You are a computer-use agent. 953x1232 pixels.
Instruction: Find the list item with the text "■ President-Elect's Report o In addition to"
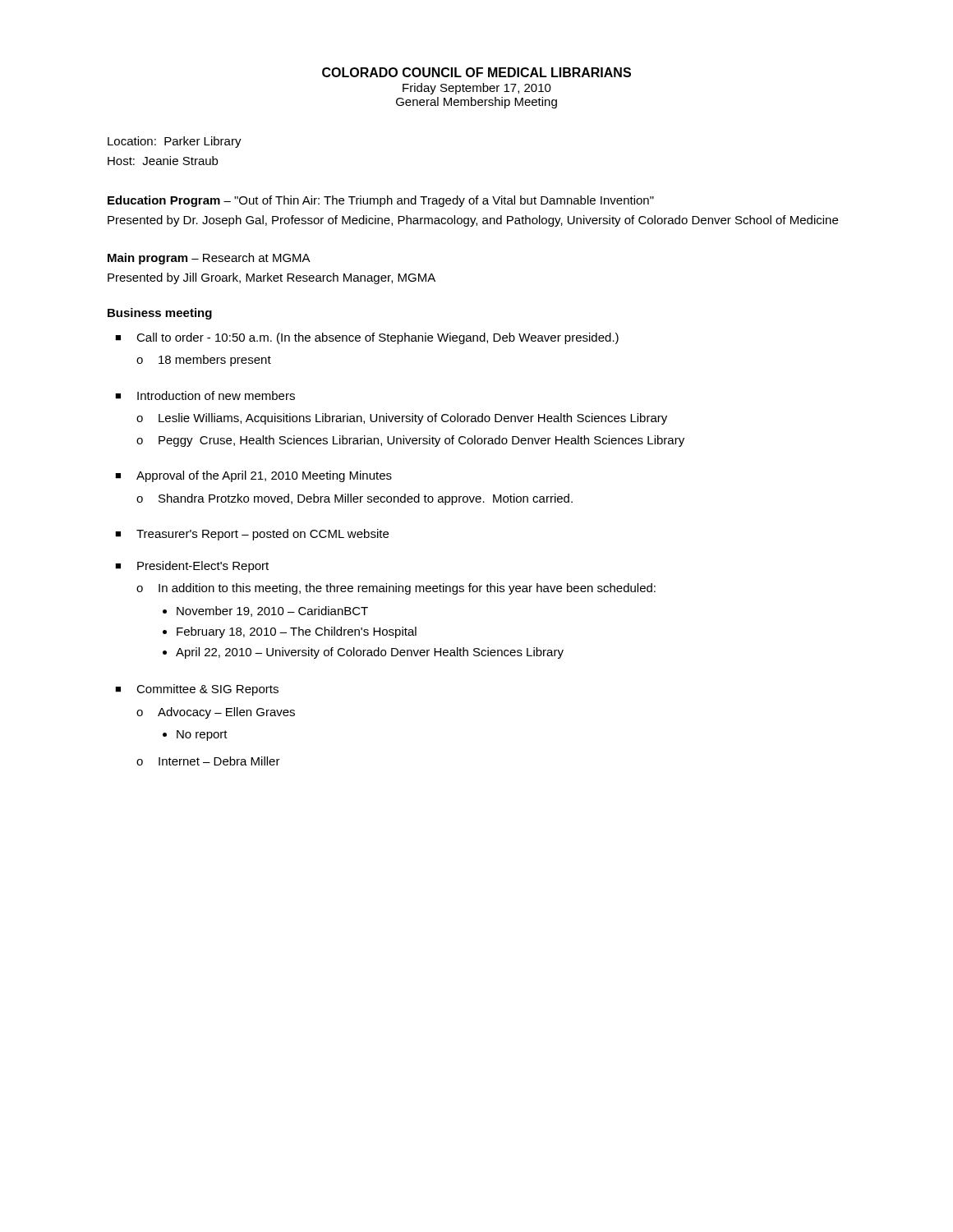pos(192,567)
